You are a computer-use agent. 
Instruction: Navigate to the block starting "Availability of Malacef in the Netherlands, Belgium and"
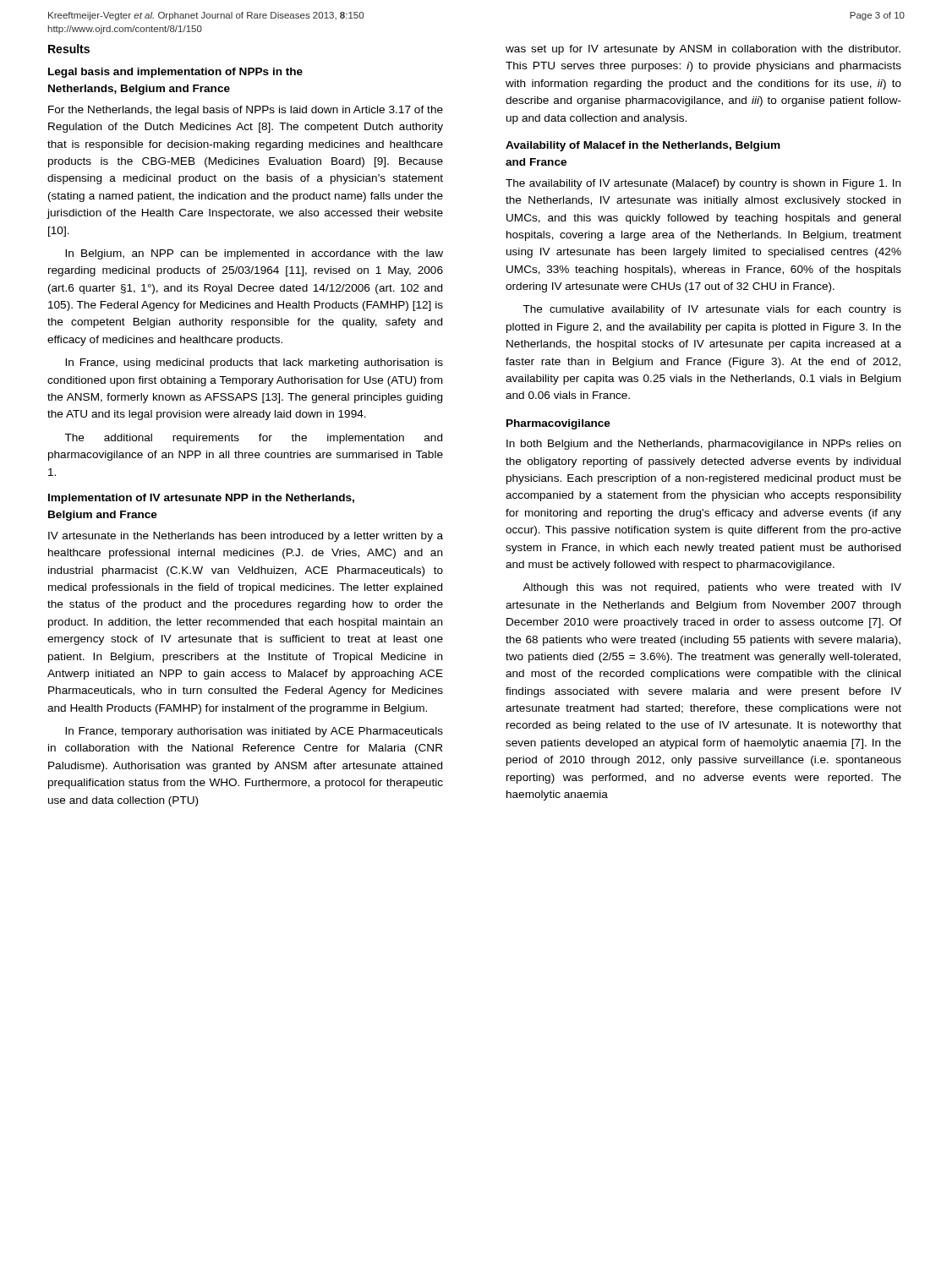(643, 154)
